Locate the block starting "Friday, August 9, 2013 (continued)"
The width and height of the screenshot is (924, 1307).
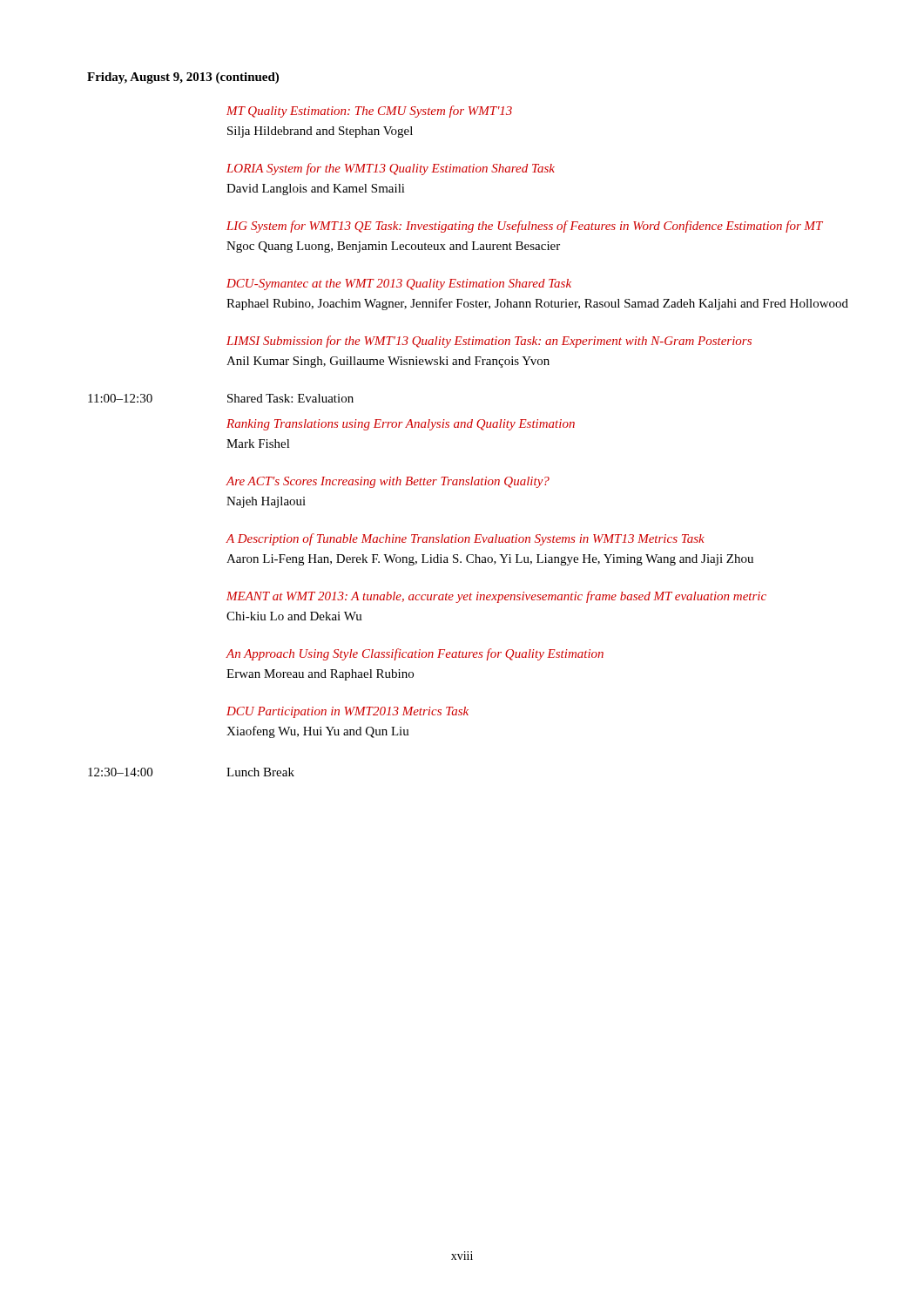pyautogui.click(x=183, y=77)
